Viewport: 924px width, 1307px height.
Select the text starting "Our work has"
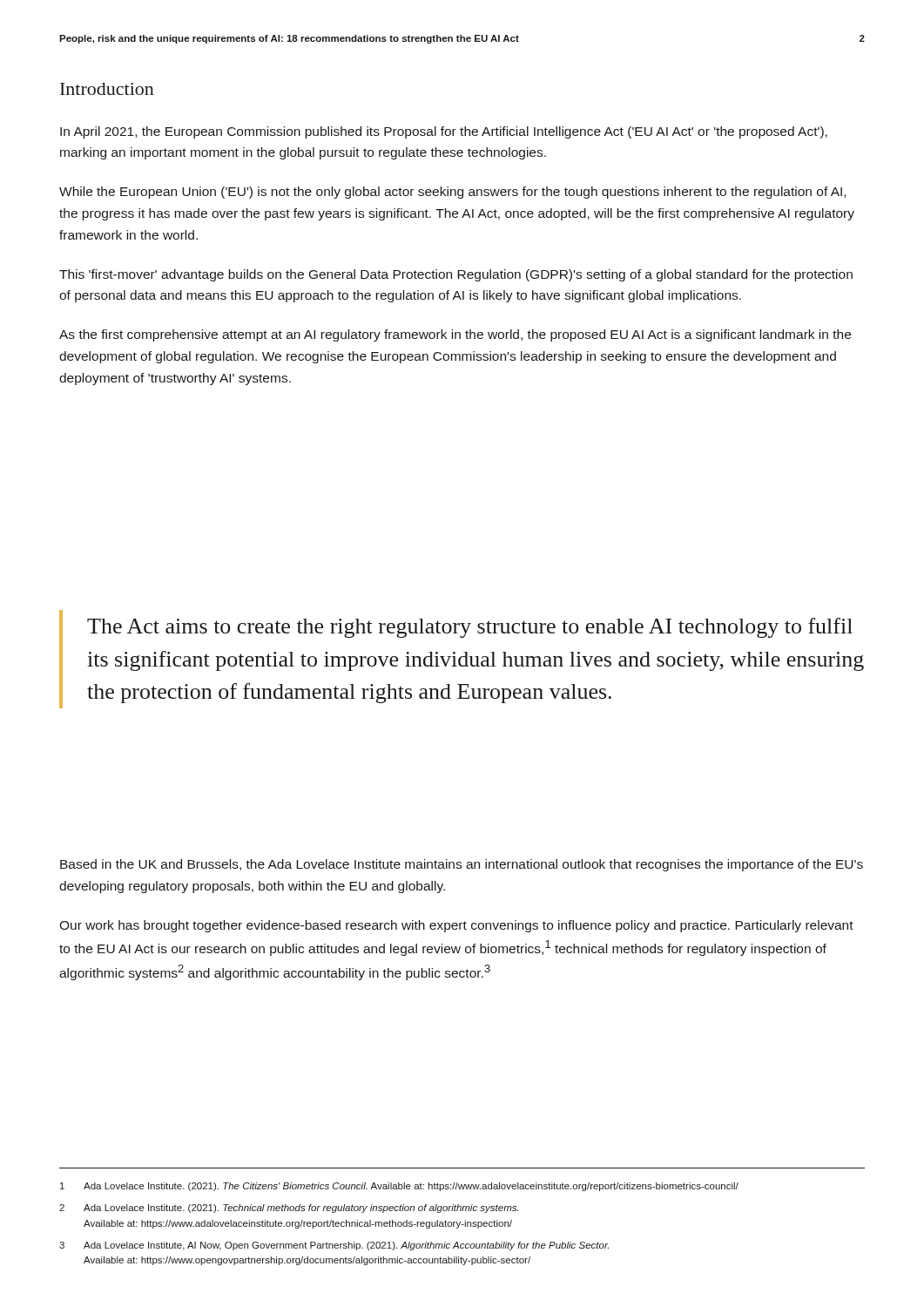pos(456,949)
